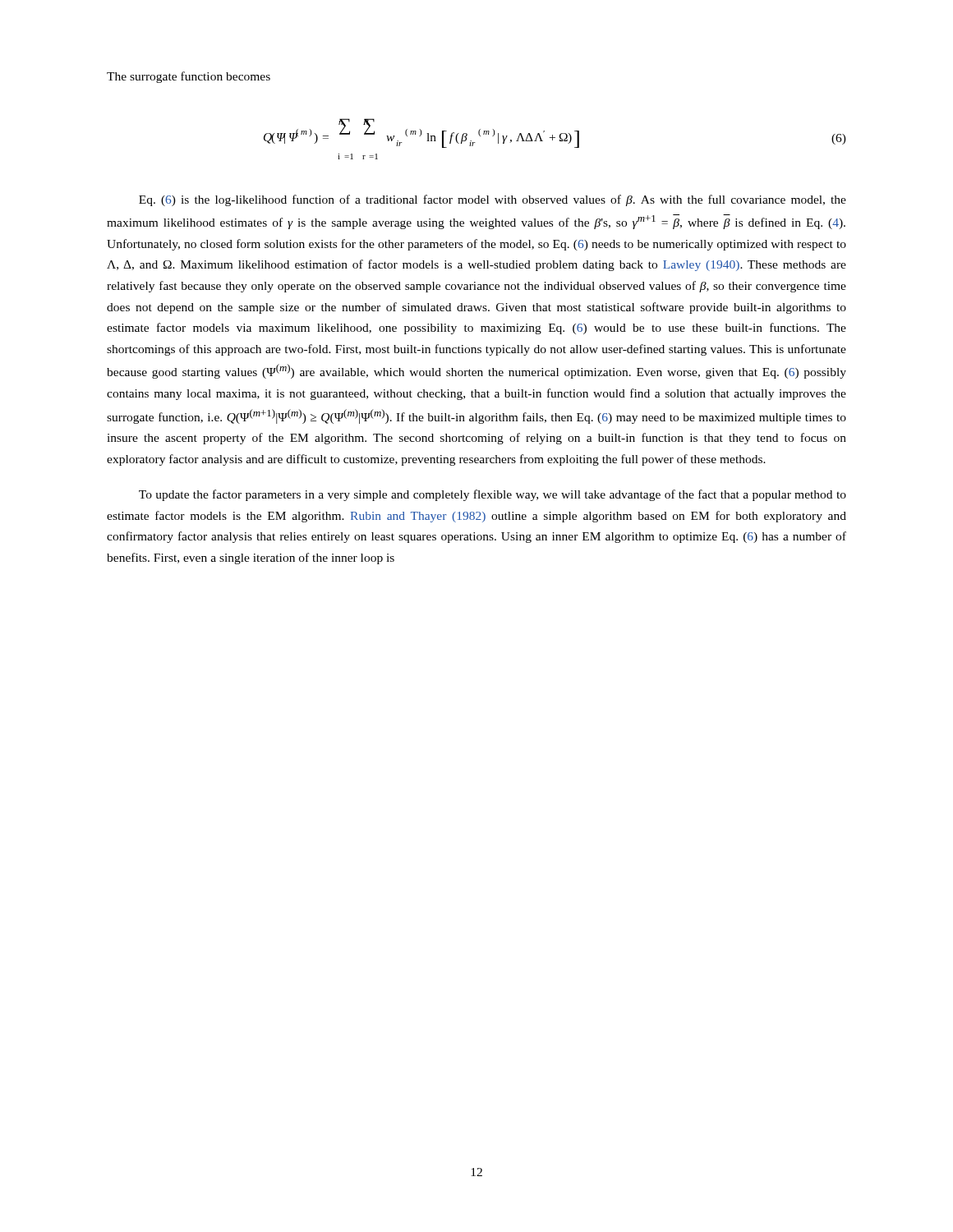Viewport: 953px width, 1232px height.
Task: Click on the formula that says "Q ( Ψ | Ψ ( m )"
Action: click(476, 138)
